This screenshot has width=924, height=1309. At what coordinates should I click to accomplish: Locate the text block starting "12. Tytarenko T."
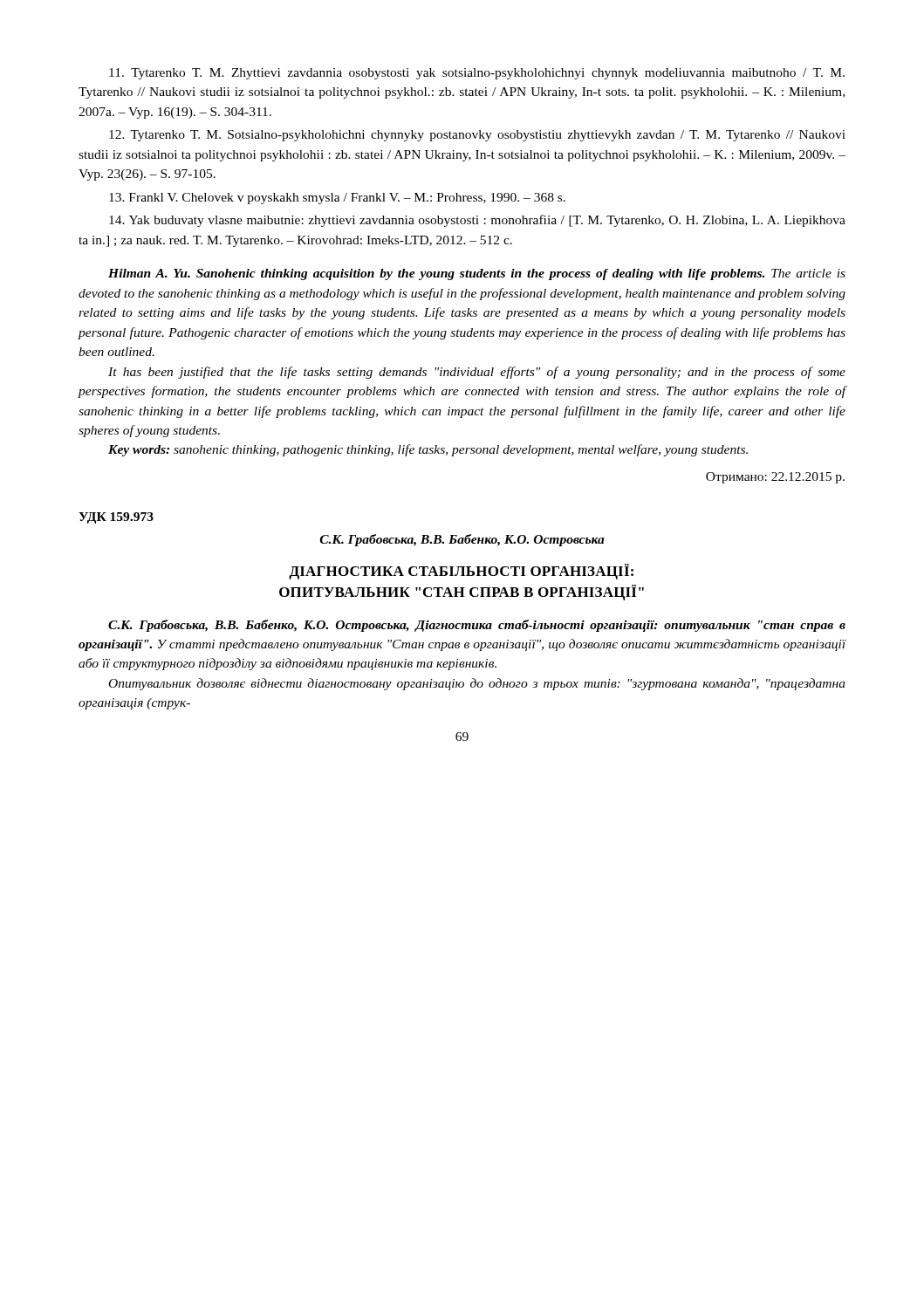[x=462, y=154]
